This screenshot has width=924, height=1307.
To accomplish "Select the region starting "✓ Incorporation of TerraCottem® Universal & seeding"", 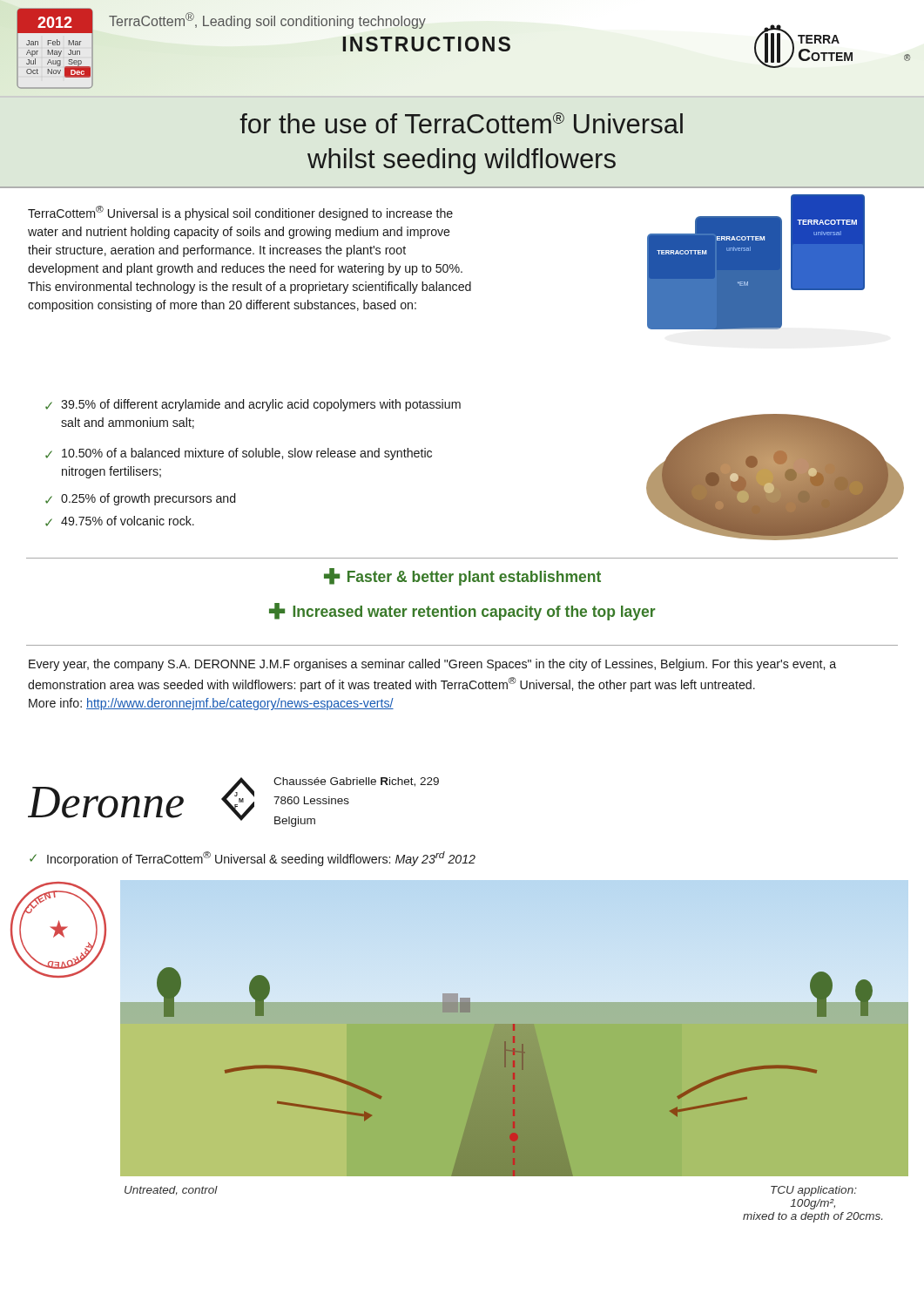I will point(252,858).
